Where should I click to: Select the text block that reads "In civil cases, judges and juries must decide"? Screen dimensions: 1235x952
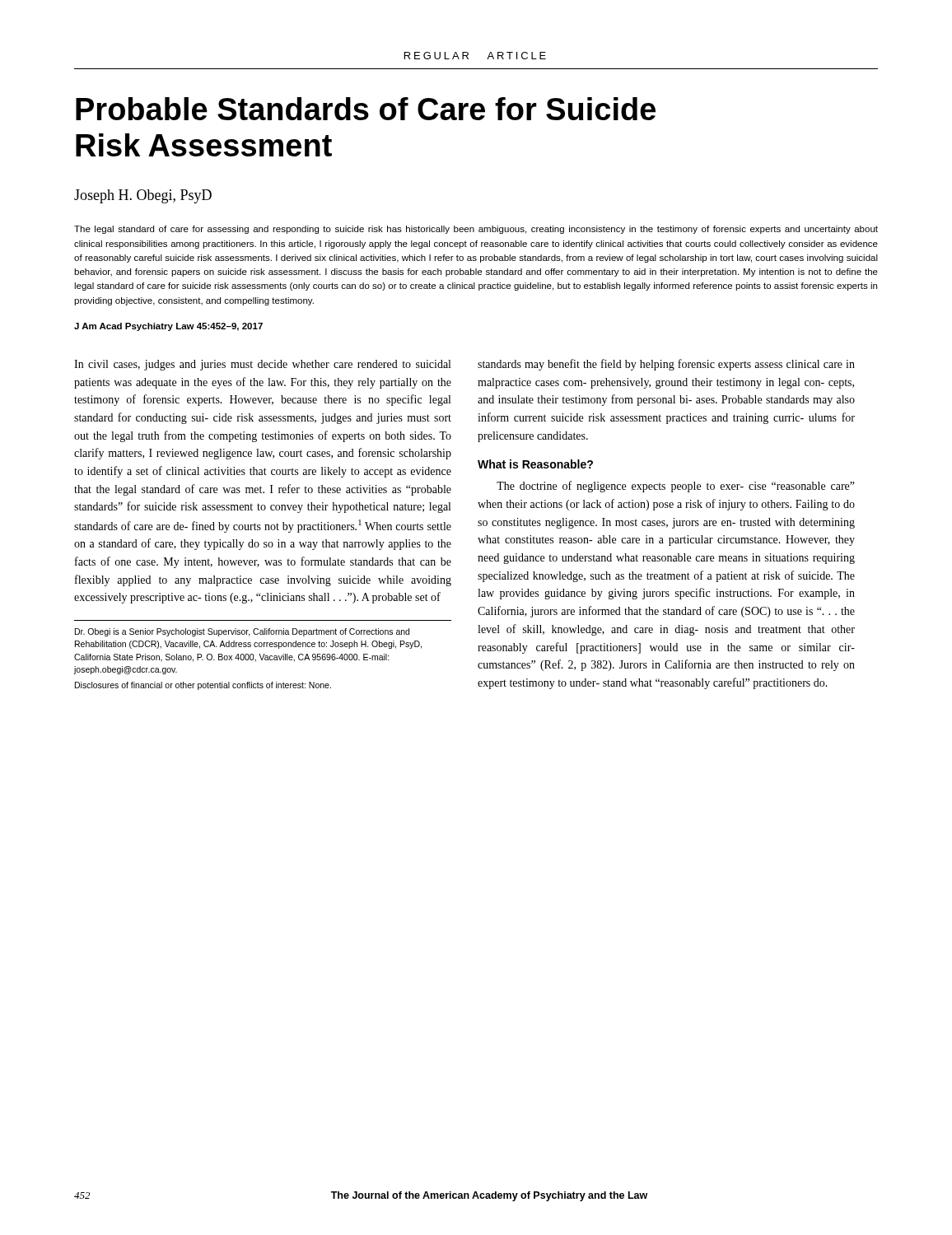(263, 481)
